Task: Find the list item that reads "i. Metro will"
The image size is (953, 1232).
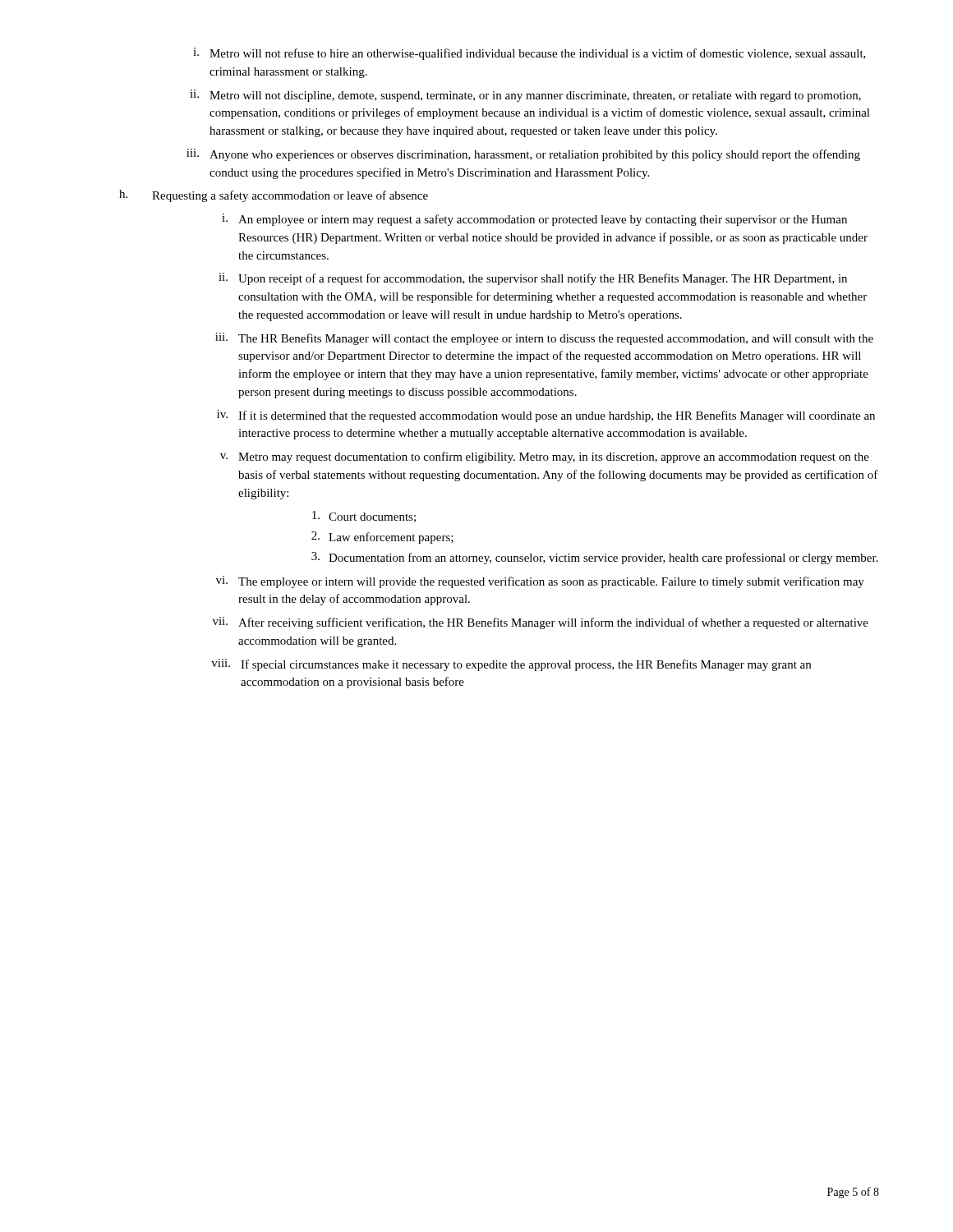Action: coord(526,63)
